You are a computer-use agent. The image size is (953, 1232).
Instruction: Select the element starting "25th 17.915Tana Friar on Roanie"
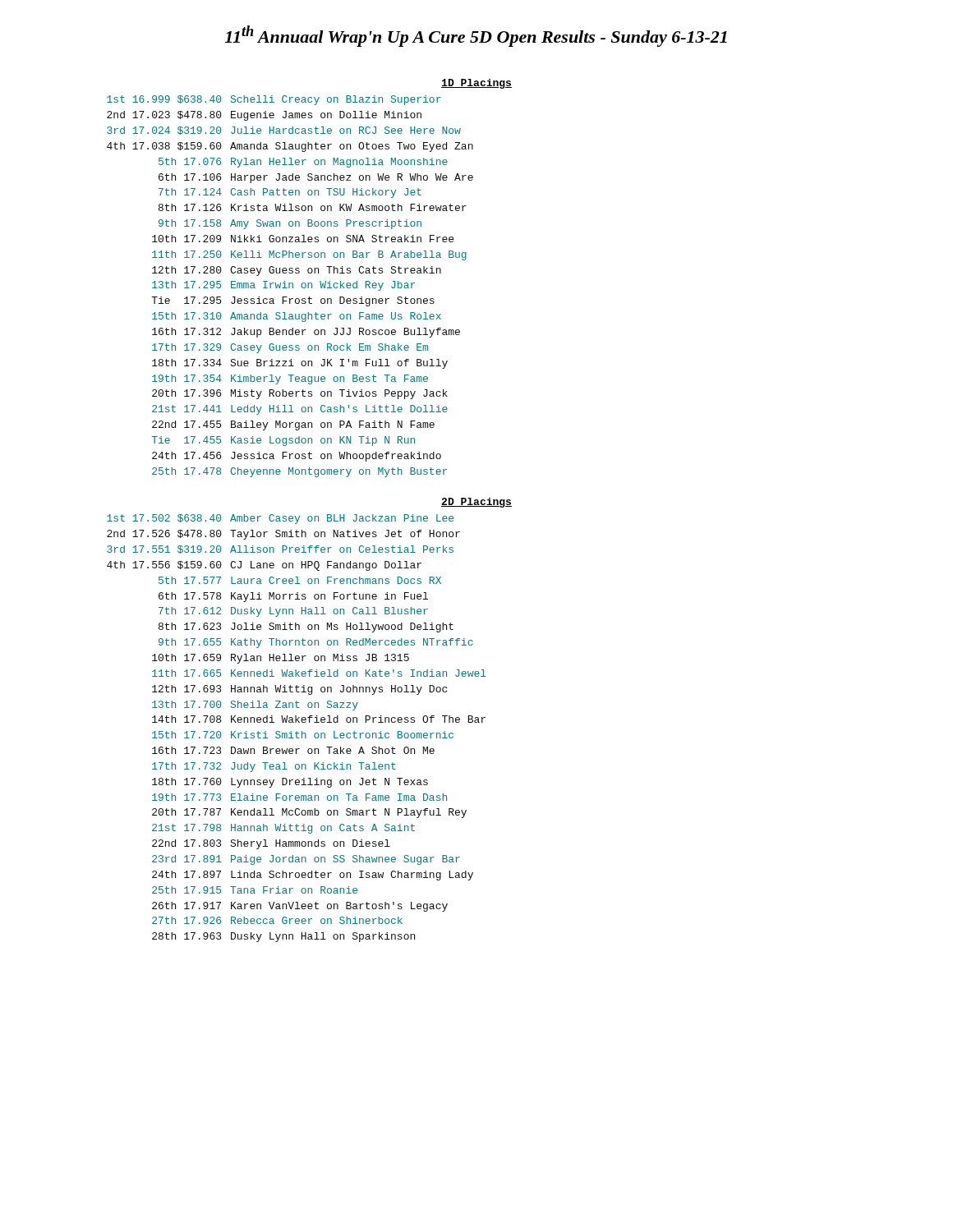click(255, 890)
